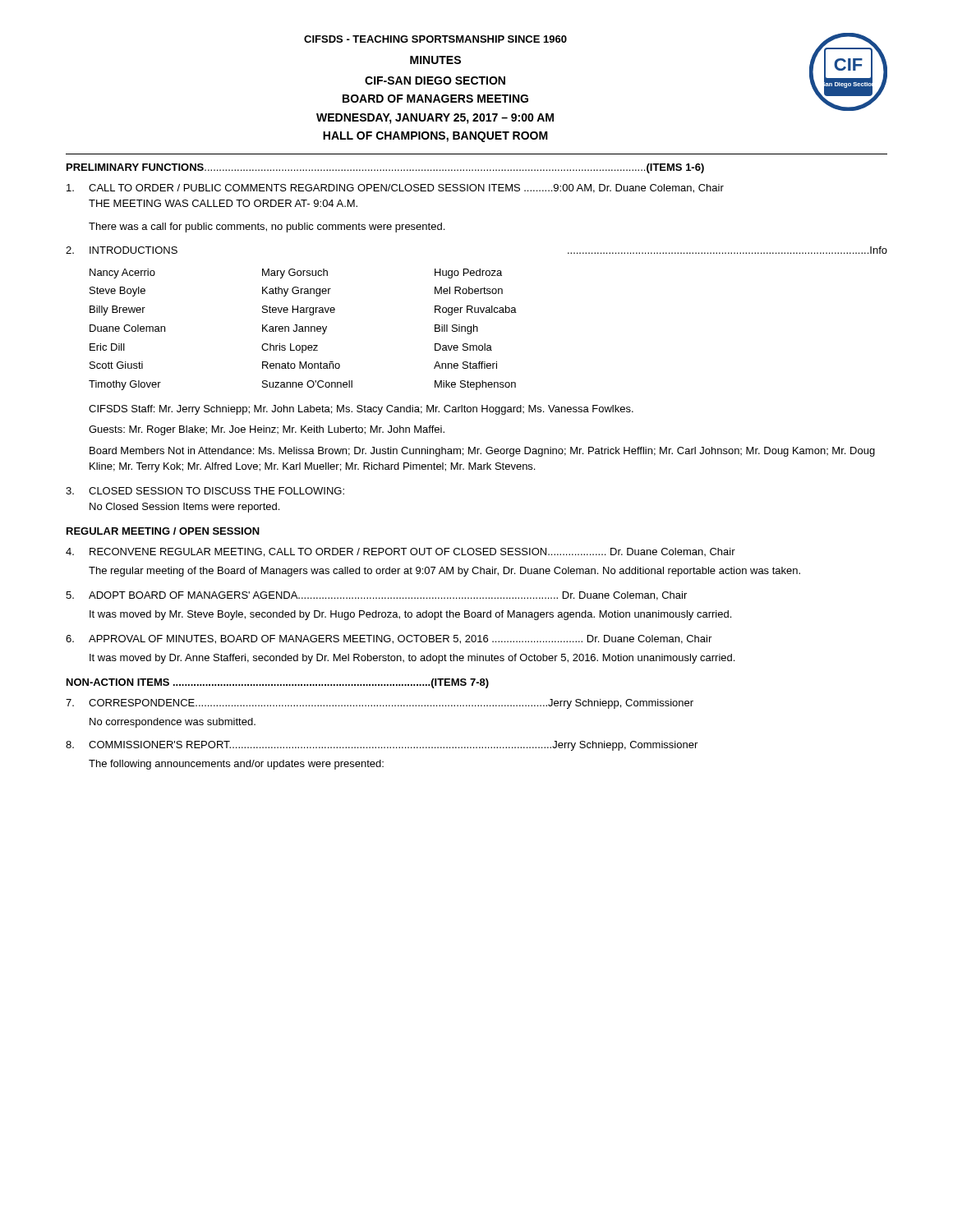The height and width of the screenshot is (1232, 953).
Task: Find the text starting "PRELIMINARY FUNCTIONS.....................................................................................................................................................(ITEMS 1-6)"
Action: (x=385, y=167)
